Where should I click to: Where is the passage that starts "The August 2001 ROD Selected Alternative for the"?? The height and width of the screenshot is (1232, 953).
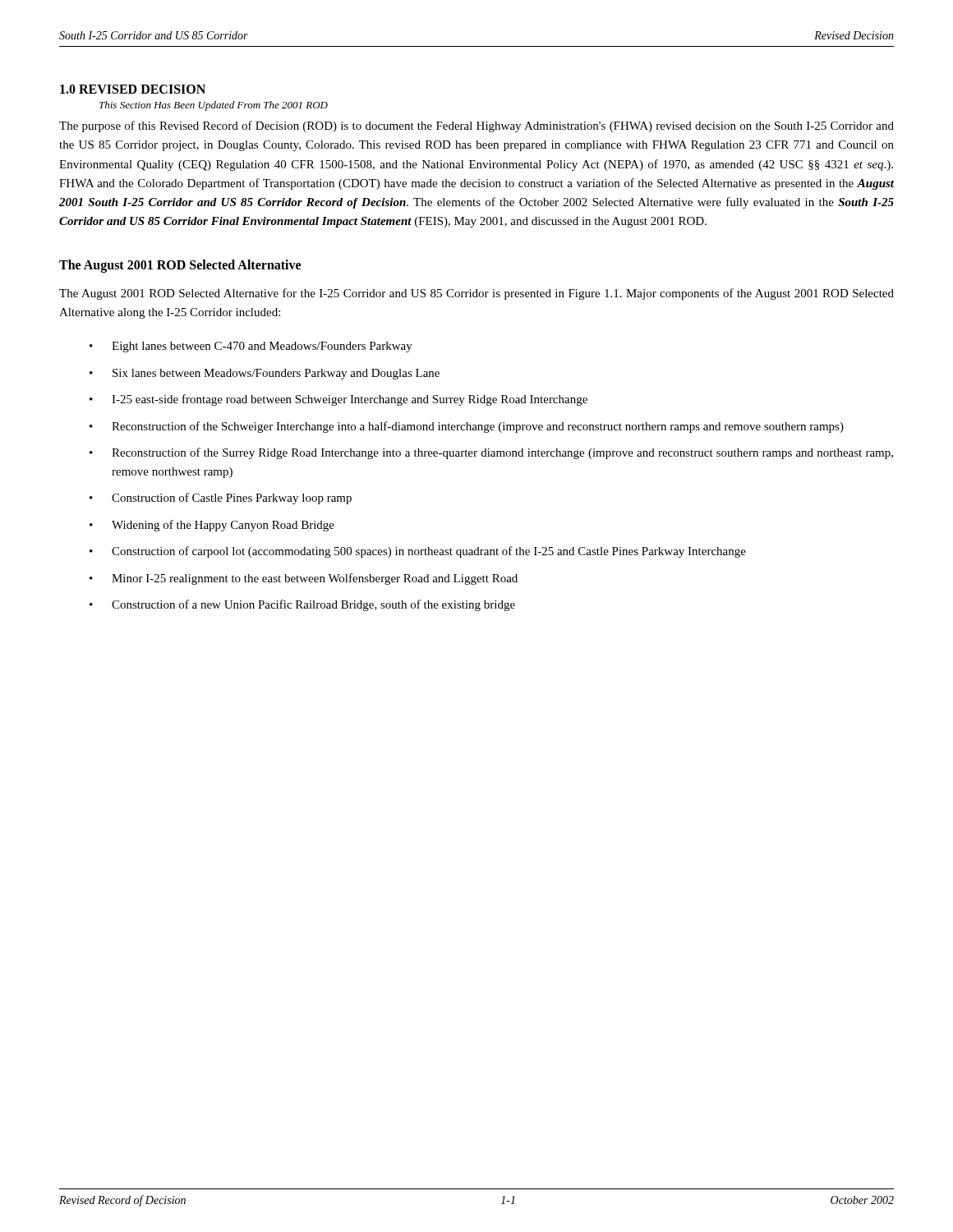pos(476,302)
